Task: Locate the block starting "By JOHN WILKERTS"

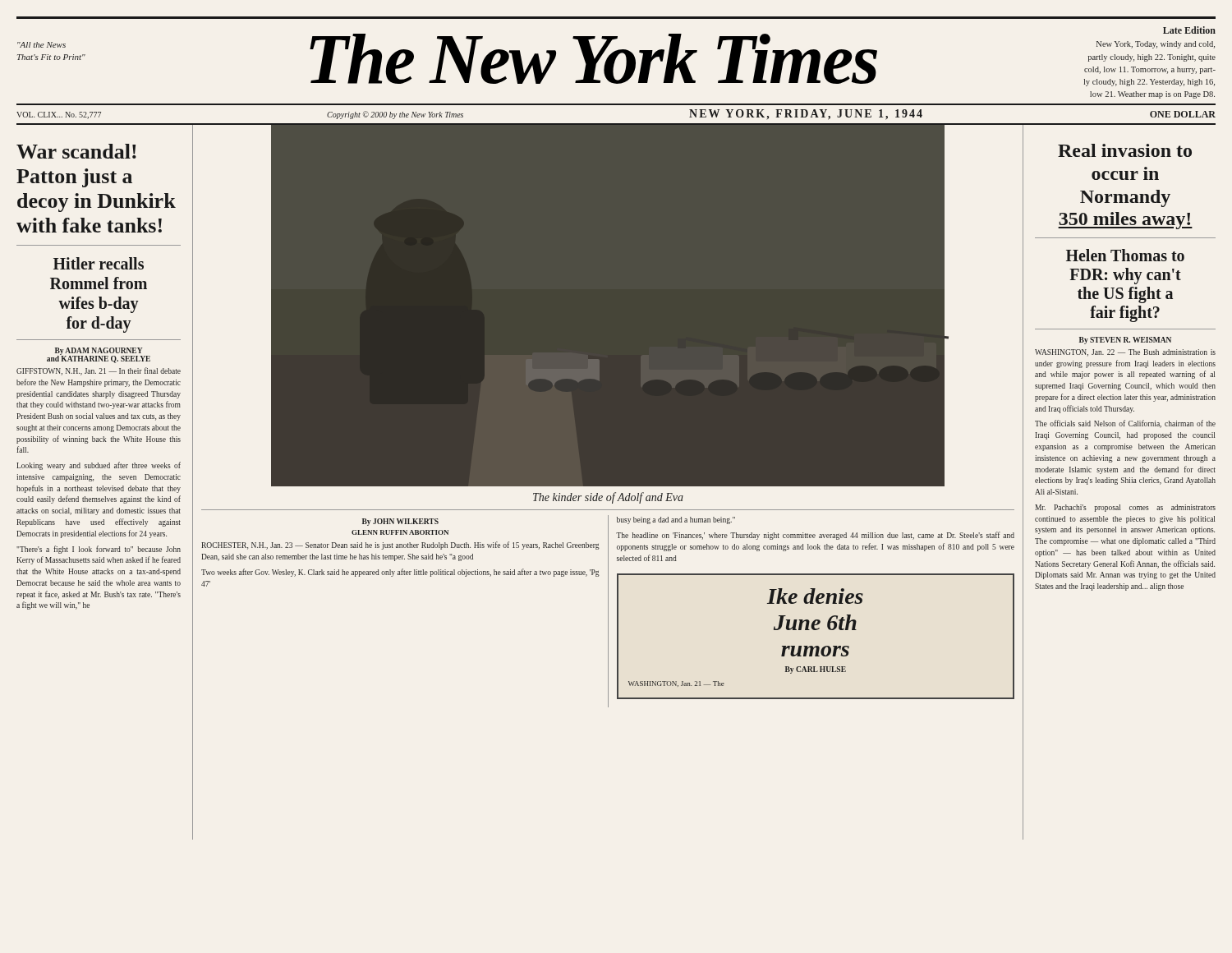Action: 400,522
